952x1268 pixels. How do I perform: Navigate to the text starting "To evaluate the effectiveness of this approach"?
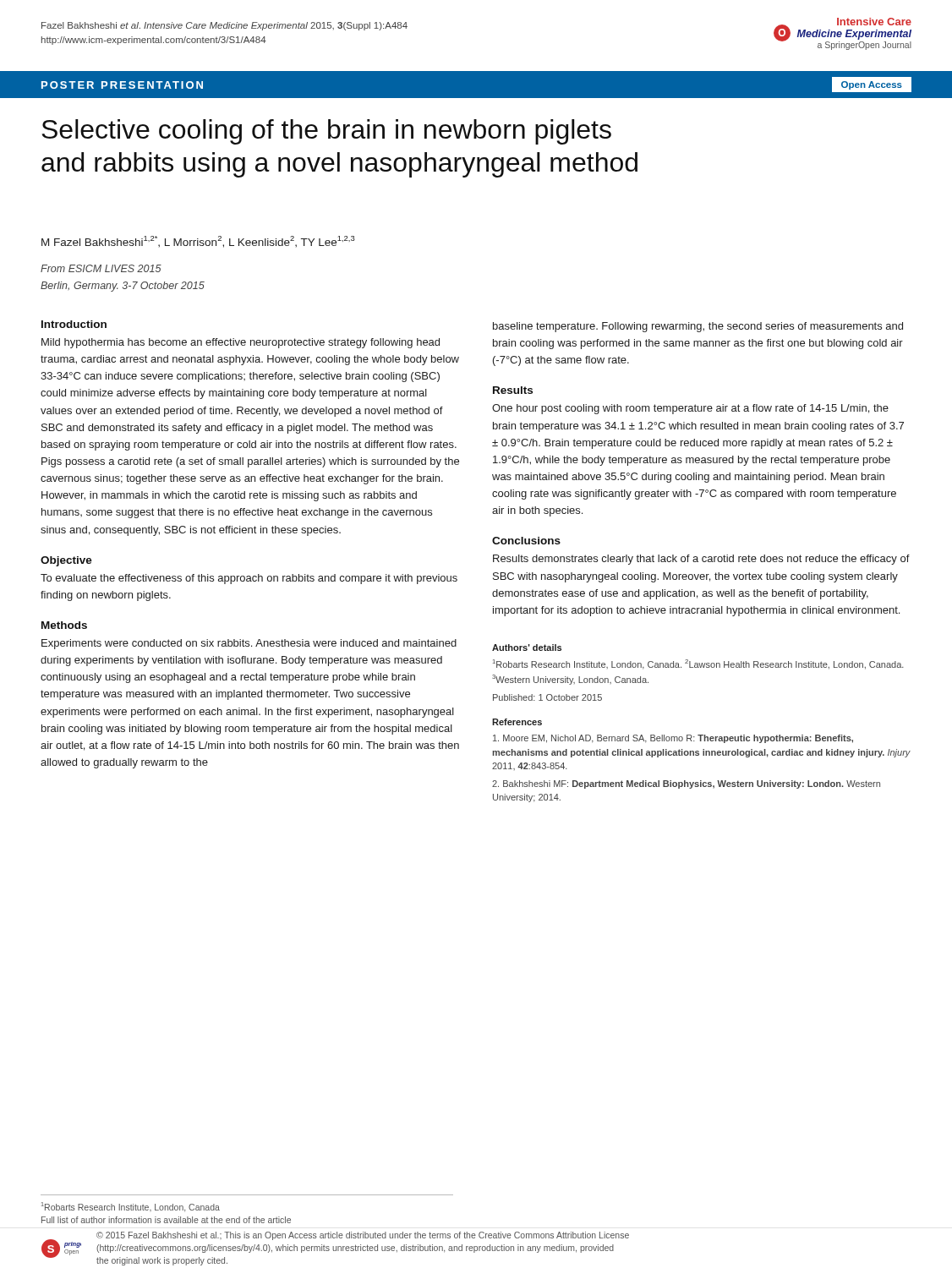point(249,586)
